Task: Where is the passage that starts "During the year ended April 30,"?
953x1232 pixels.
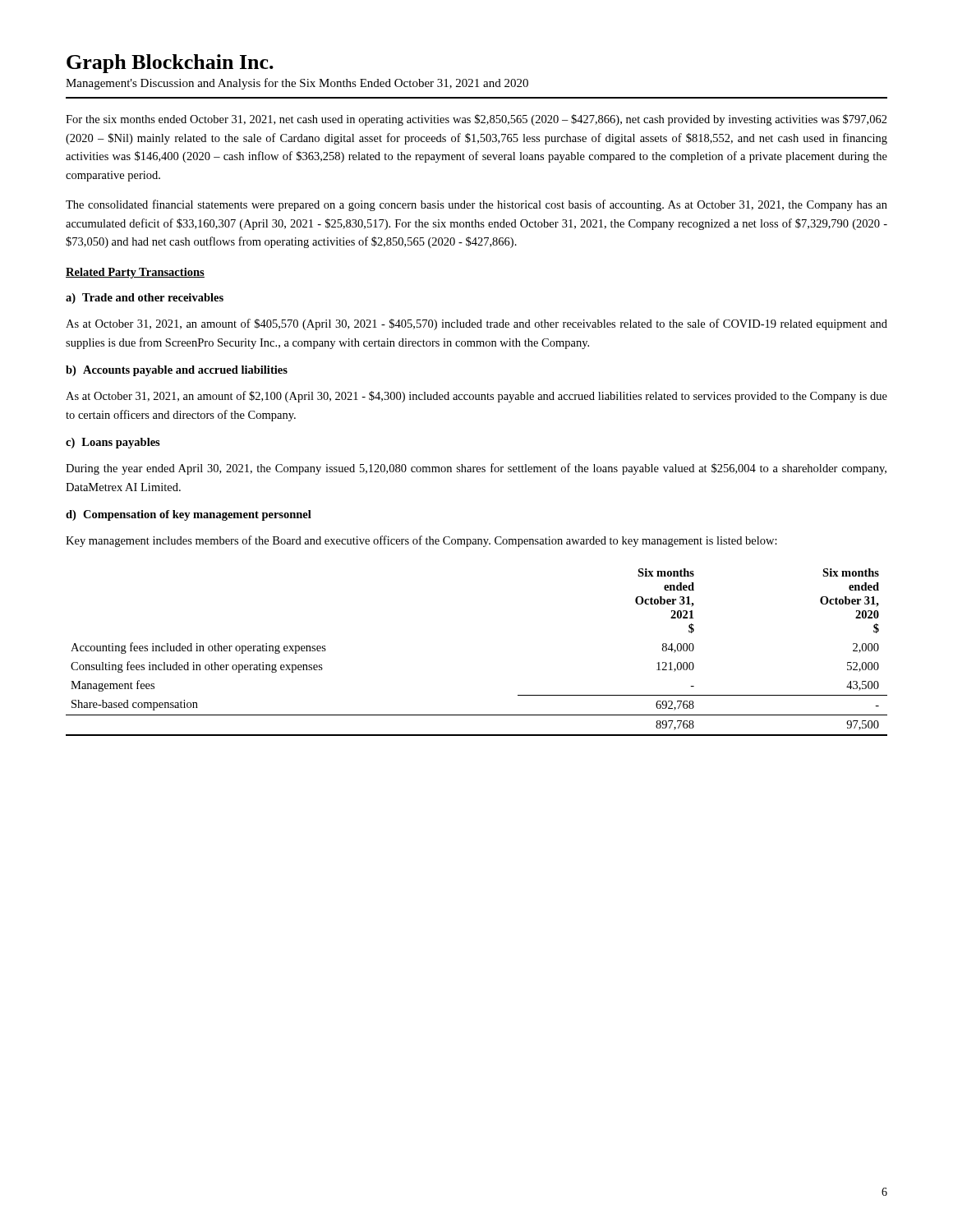Action: coord(476,478)
